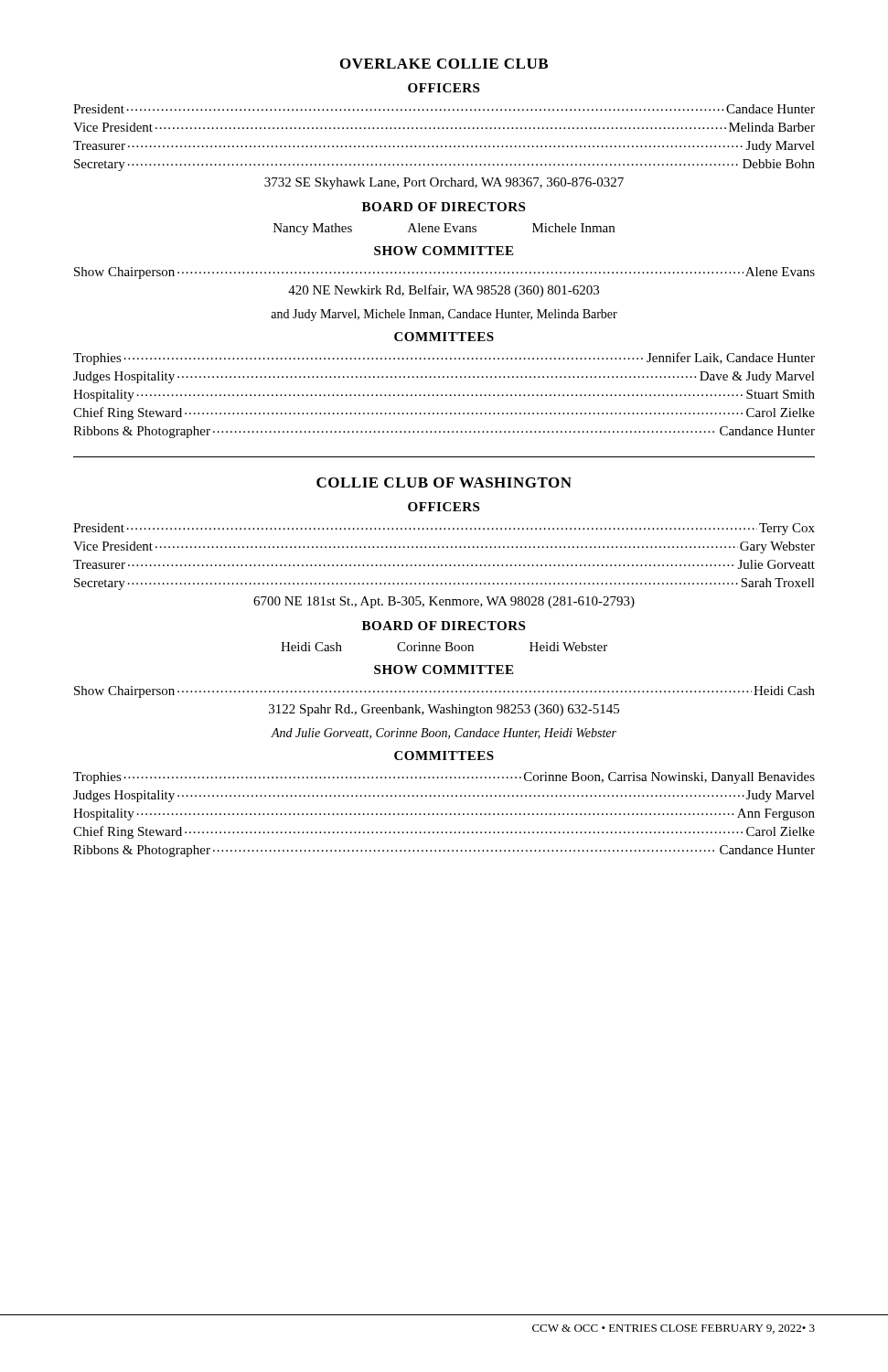Viewport: 888px width, 1372px height.
Task: Find the list item containing "President Terry Cox"
Action: [444, 529]
